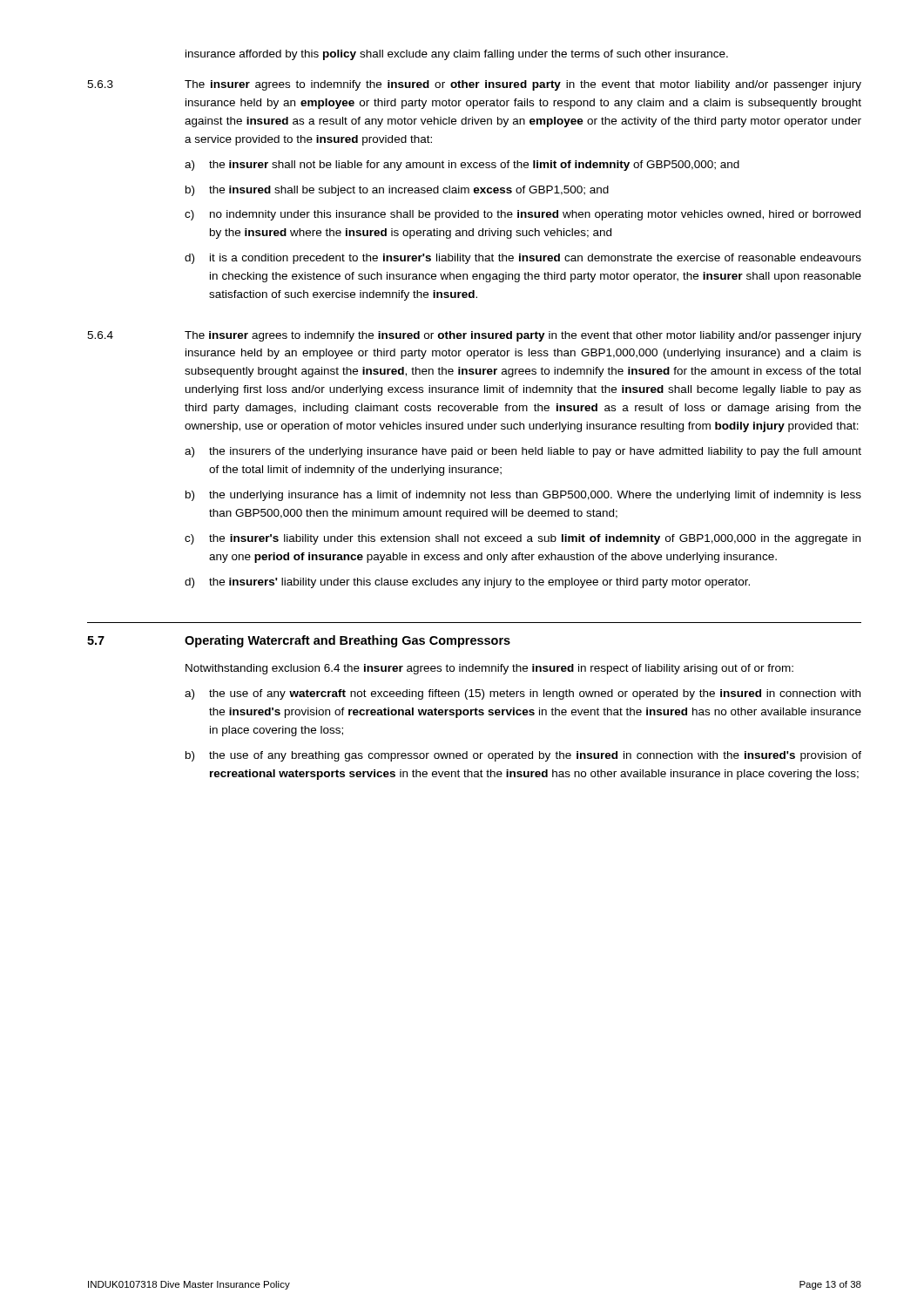The image size is (924, 1307).
Task: Click on the list item containing "a) the insurers of"
Action: point(523,461)
